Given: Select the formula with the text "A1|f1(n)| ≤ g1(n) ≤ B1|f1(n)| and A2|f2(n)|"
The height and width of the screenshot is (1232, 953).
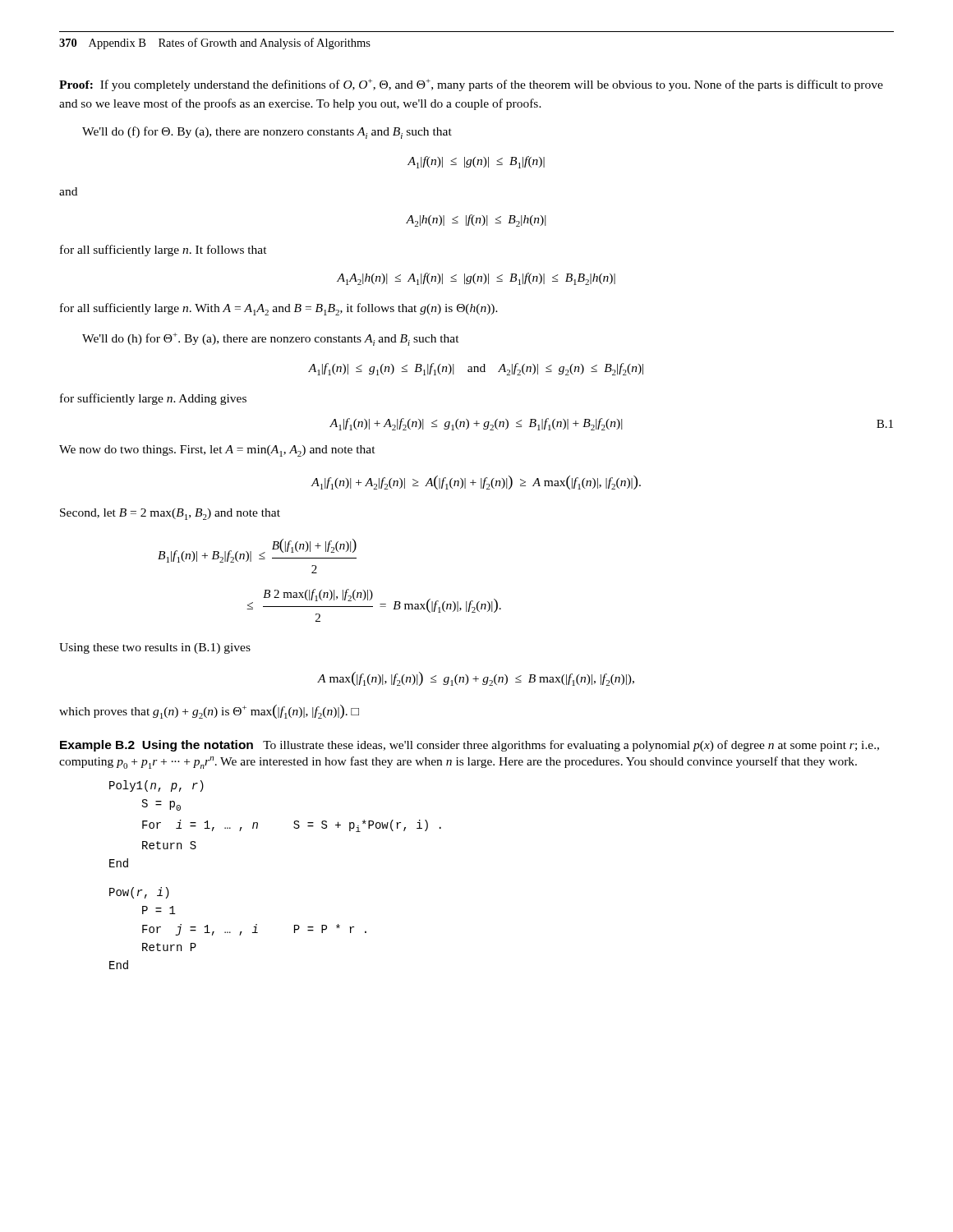Looking at the screenshot, I should point(476,369).
